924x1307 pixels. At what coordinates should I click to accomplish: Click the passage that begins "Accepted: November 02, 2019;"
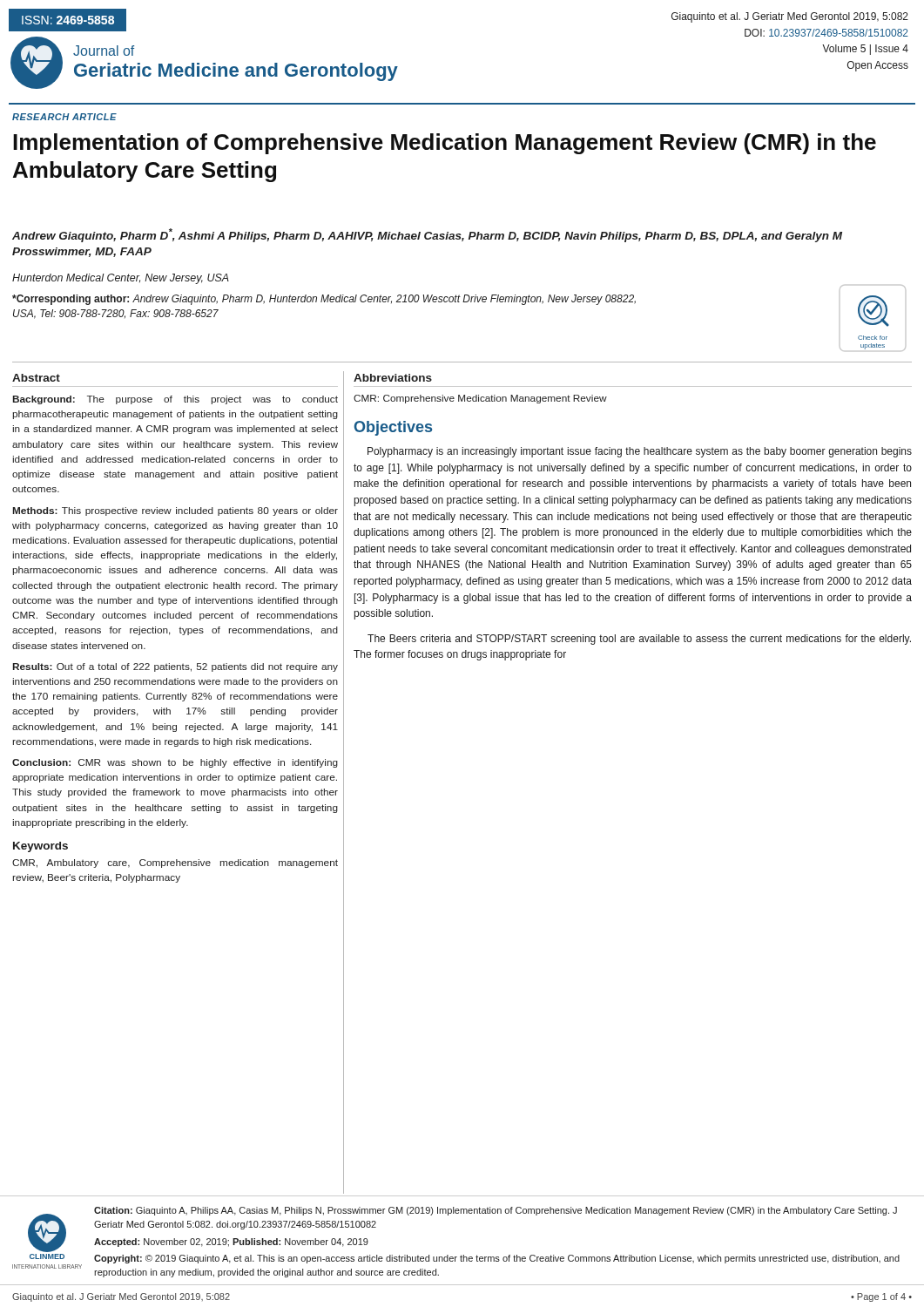[x=231, y=1241]
